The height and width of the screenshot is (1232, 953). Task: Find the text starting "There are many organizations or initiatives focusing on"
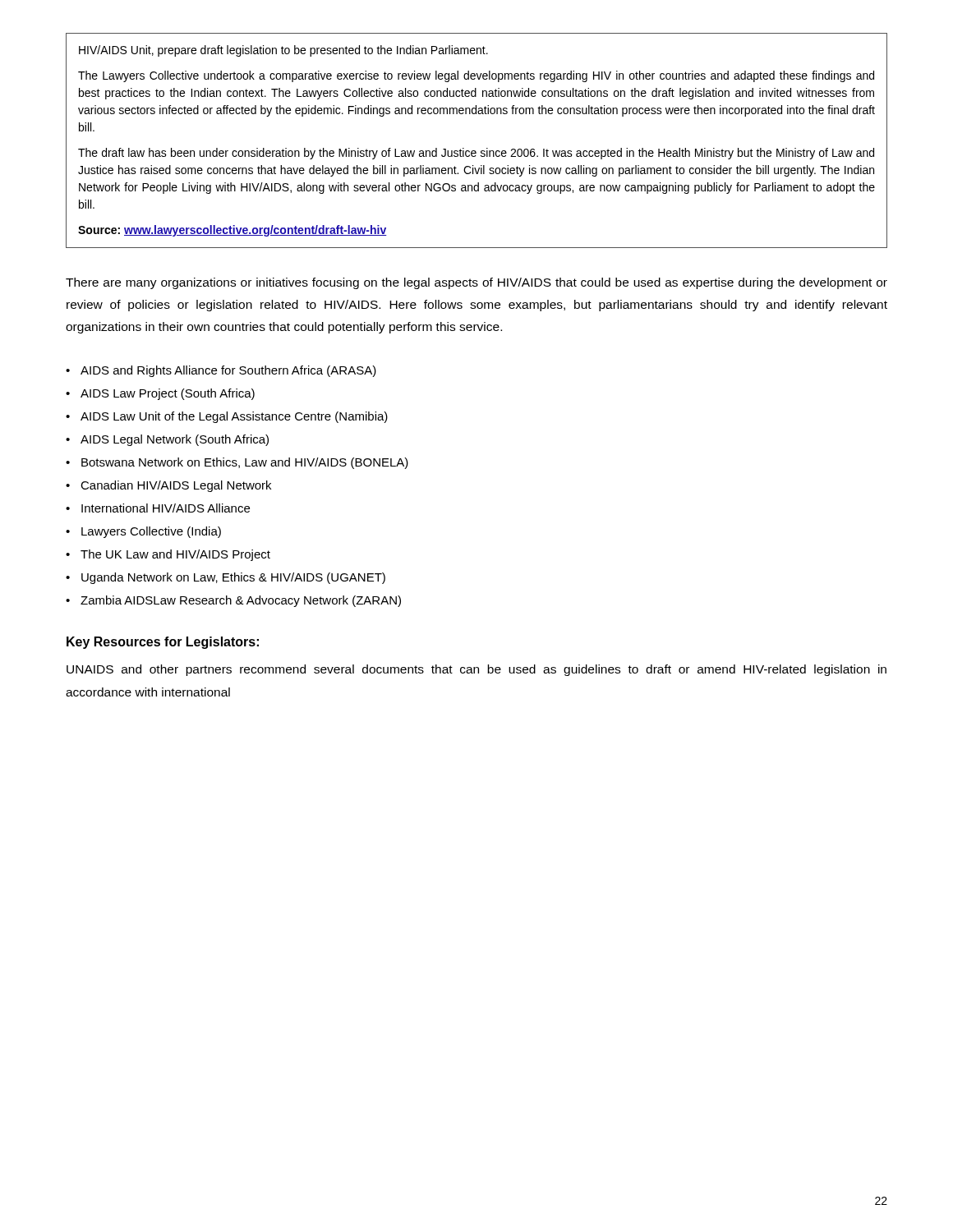476,304
